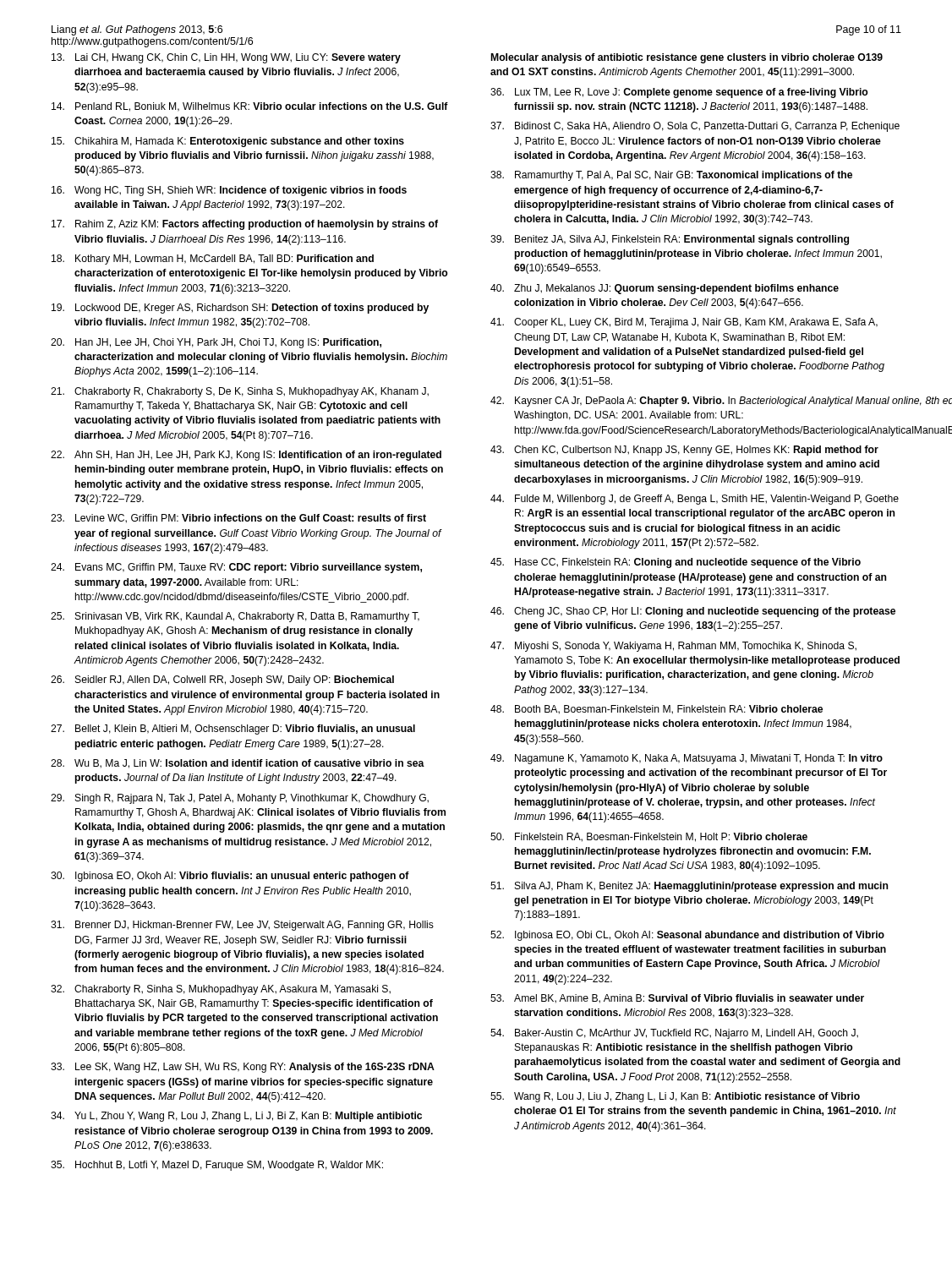Find the passage starting "21. Chakraborty R,"
952x1268 pixels.
click(x=249, y=413)
